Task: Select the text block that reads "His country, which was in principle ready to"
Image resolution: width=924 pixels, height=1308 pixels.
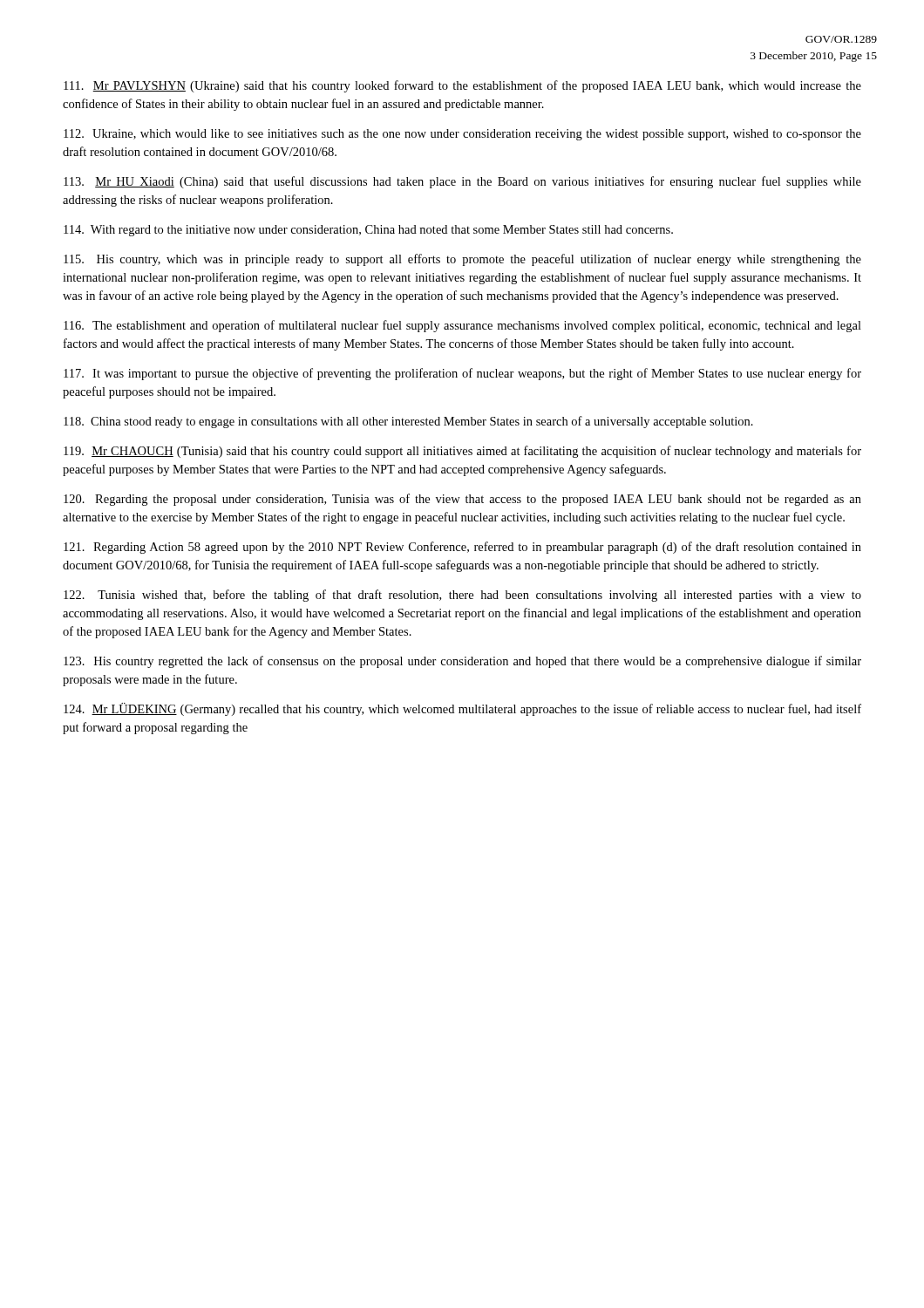Action: coord(462,277)
